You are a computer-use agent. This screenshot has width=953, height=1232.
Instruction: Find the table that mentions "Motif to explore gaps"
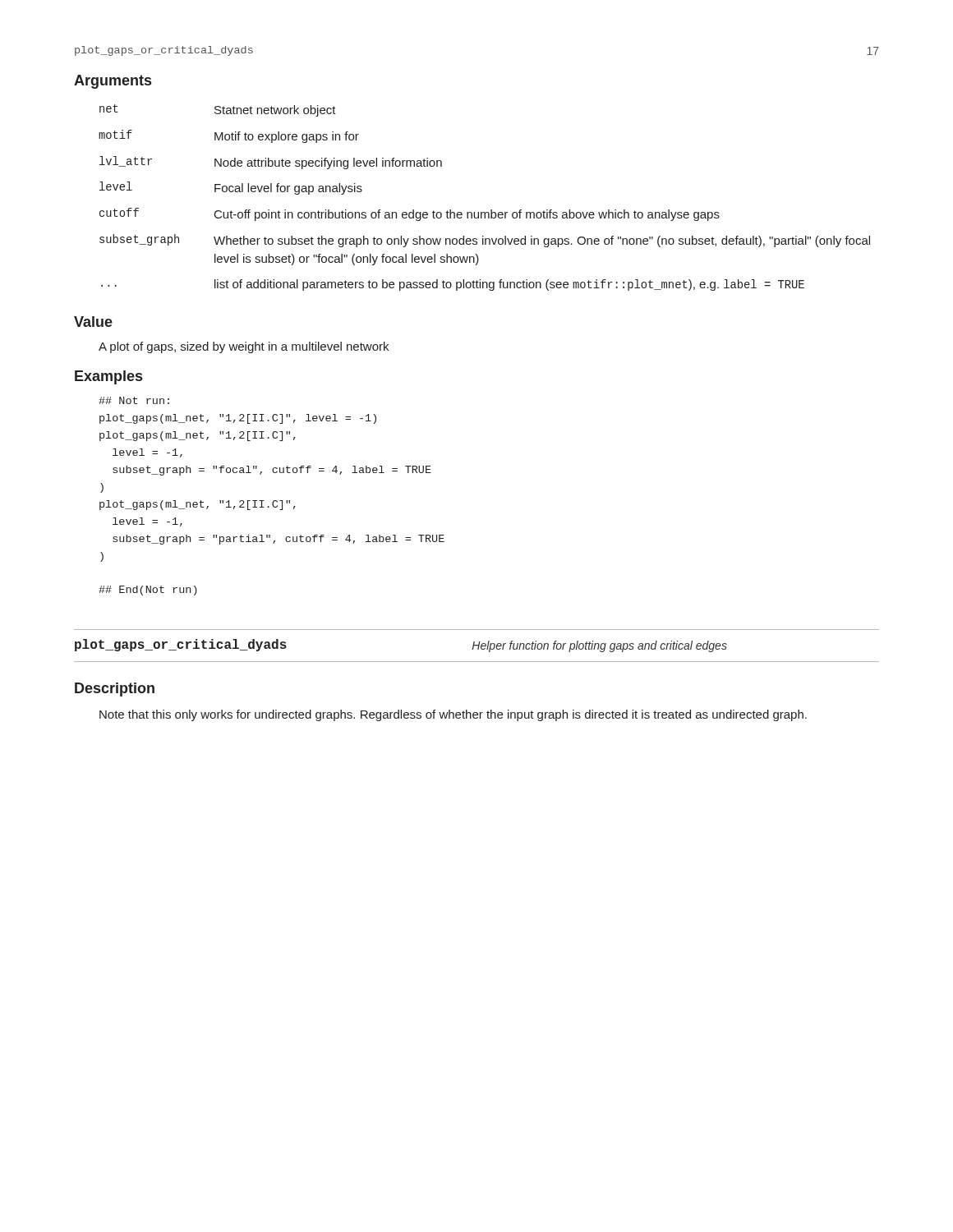476,198
